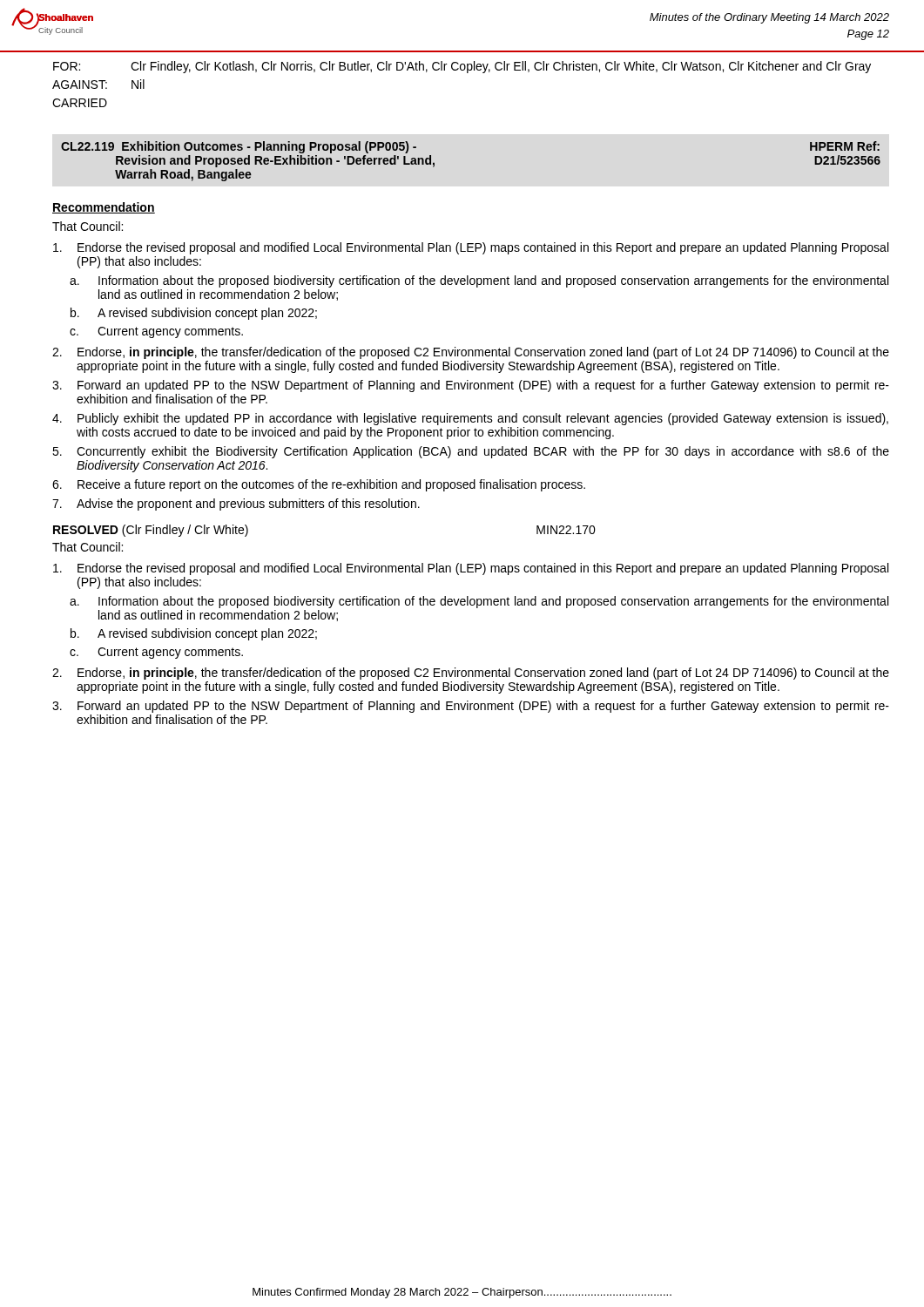Select the list item with the text "7. Advise the proponent and"

[x=236, y=505]
